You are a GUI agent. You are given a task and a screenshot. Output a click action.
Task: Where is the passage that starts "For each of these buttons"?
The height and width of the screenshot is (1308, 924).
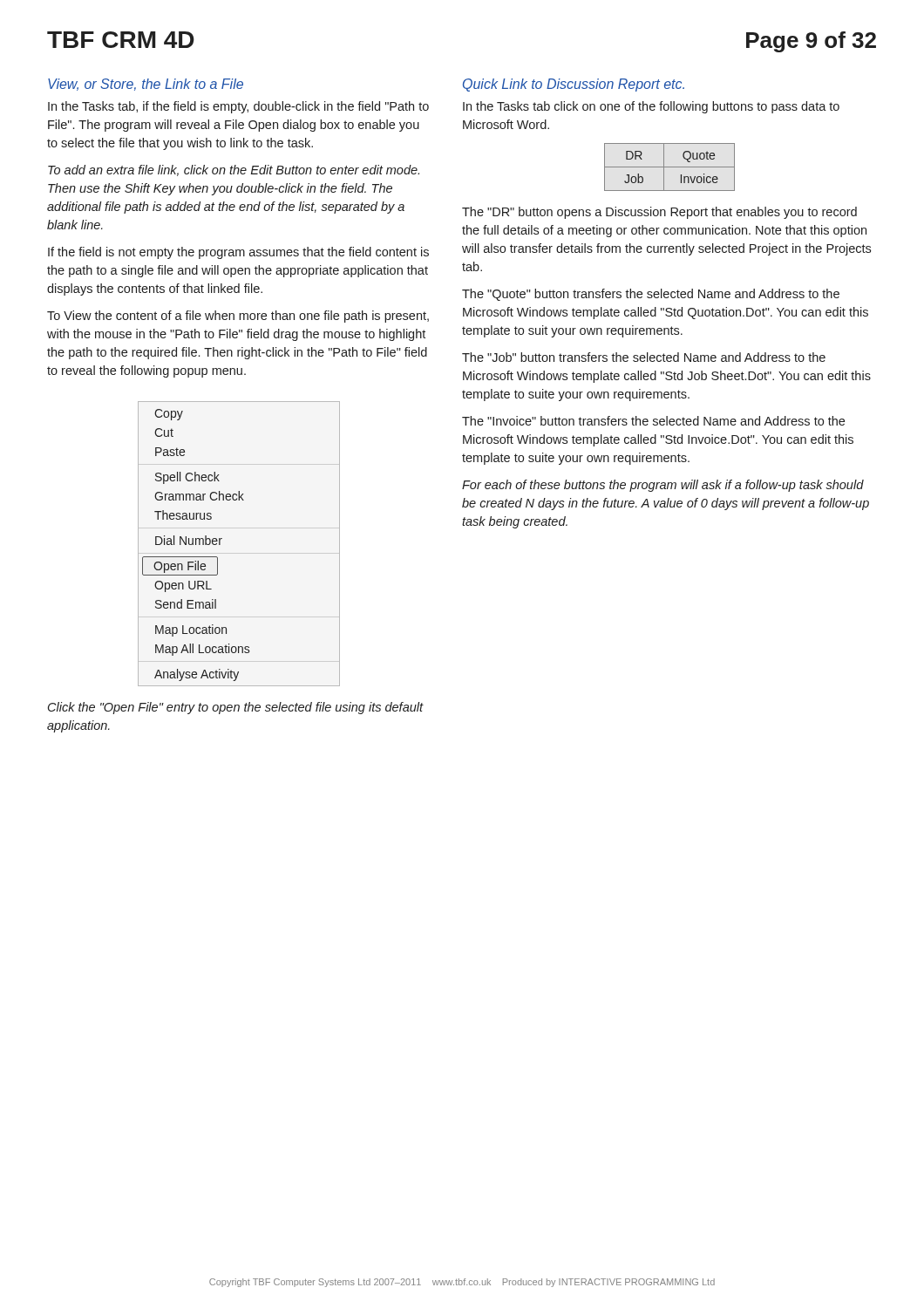(666, 503)
